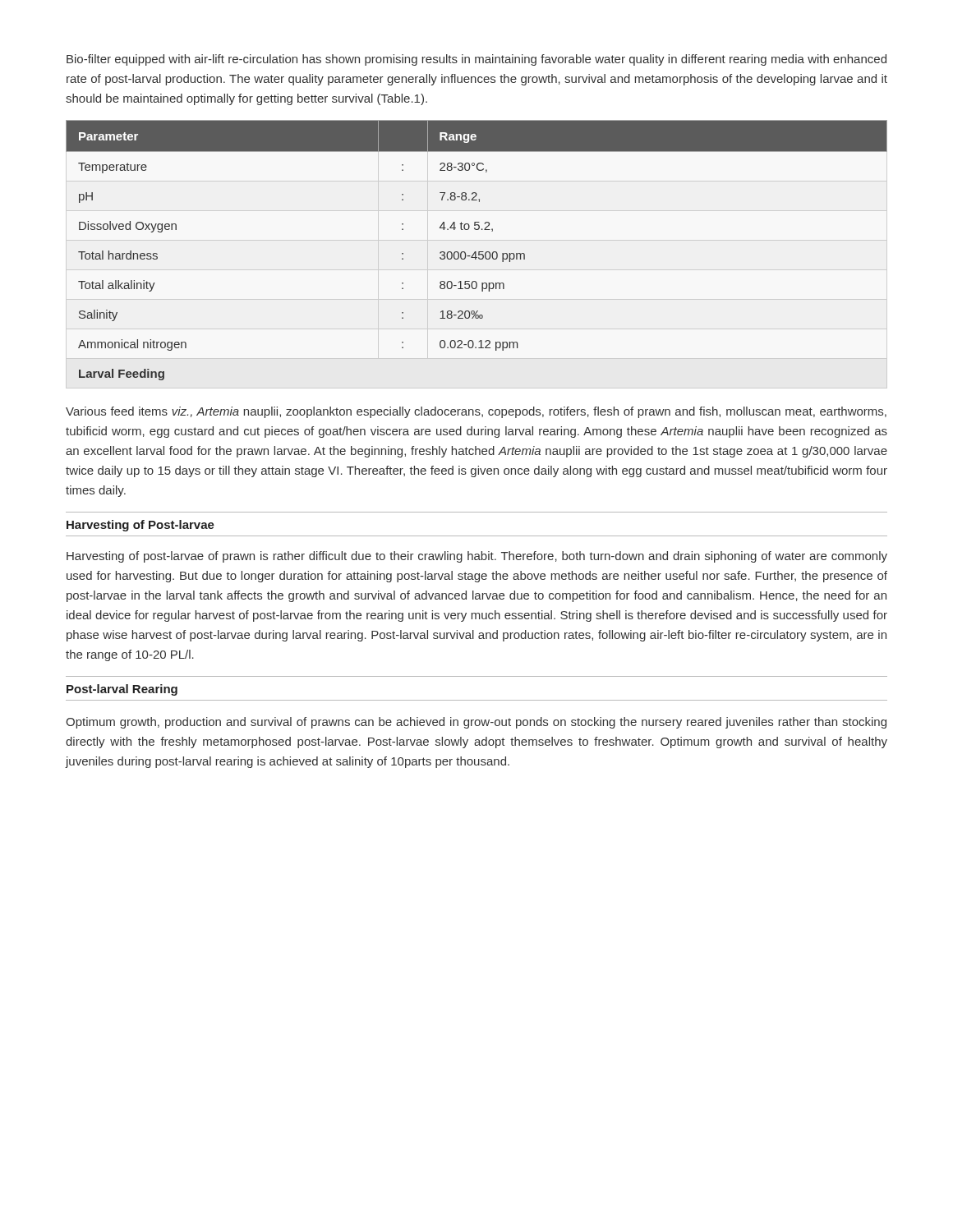Click on the table containing "Larval Feeding"

tap(476, 254)
